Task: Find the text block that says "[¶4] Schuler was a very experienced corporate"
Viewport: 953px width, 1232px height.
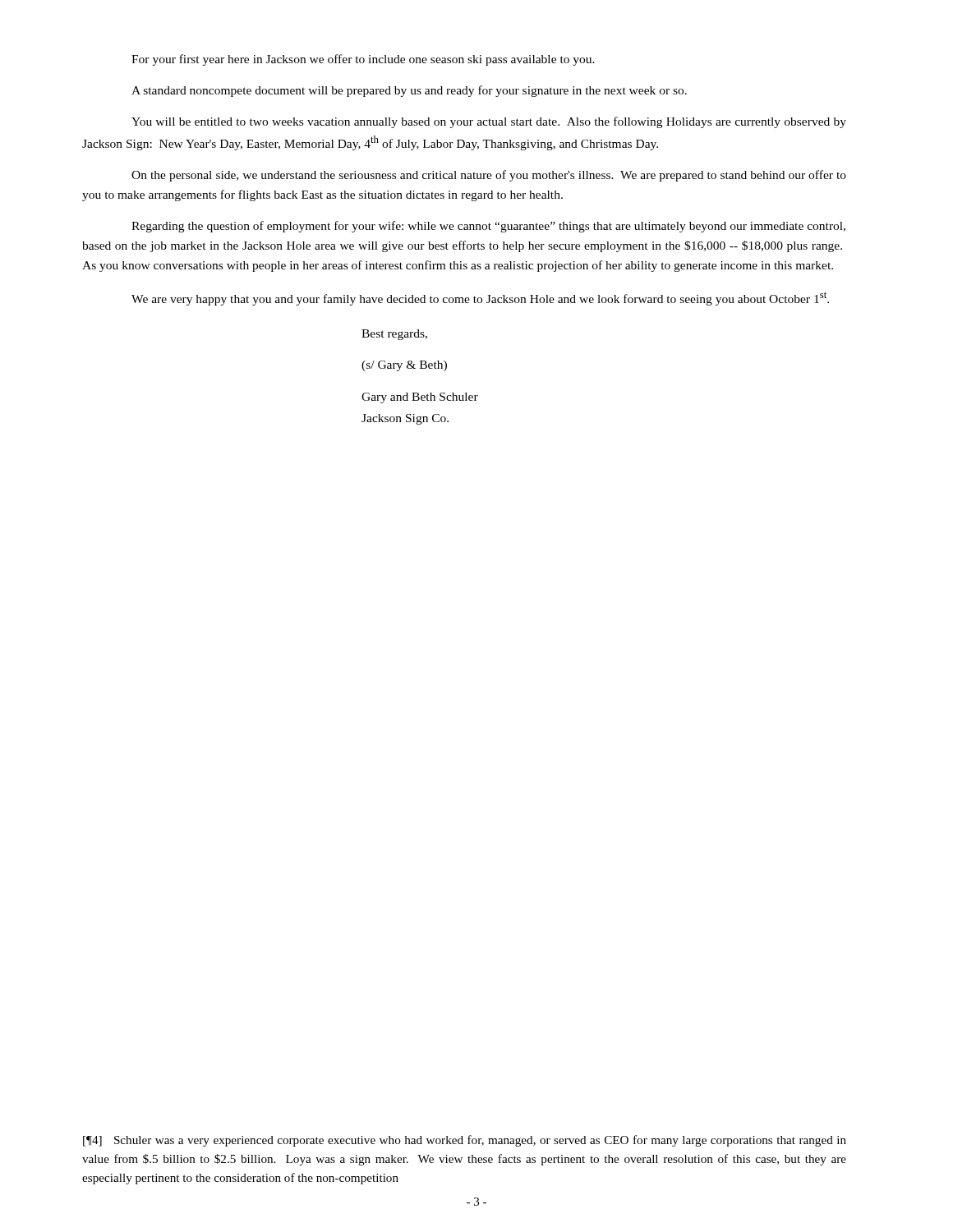Action: (x=464, y=1158)
